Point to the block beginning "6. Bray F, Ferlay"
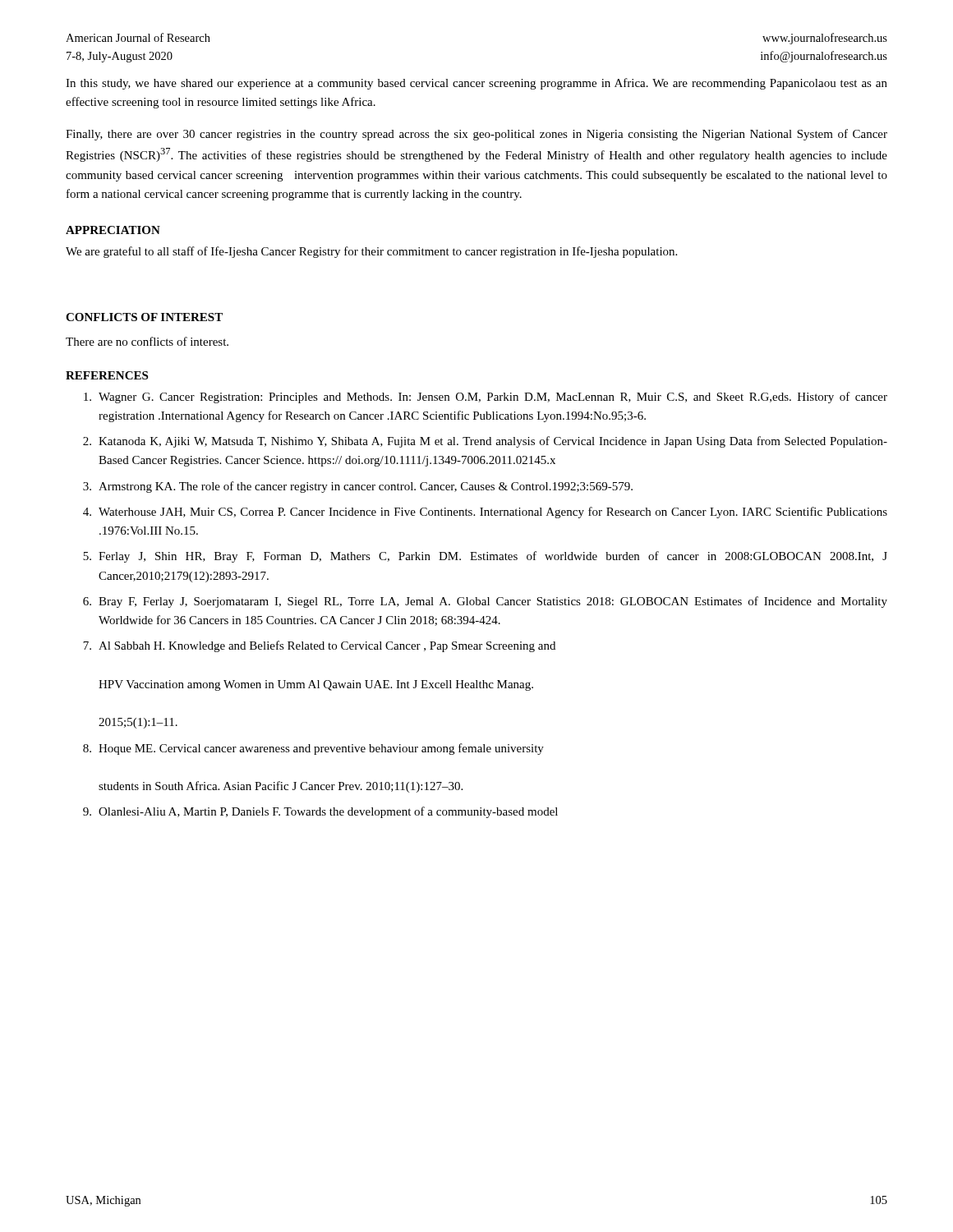 [476, 611]
